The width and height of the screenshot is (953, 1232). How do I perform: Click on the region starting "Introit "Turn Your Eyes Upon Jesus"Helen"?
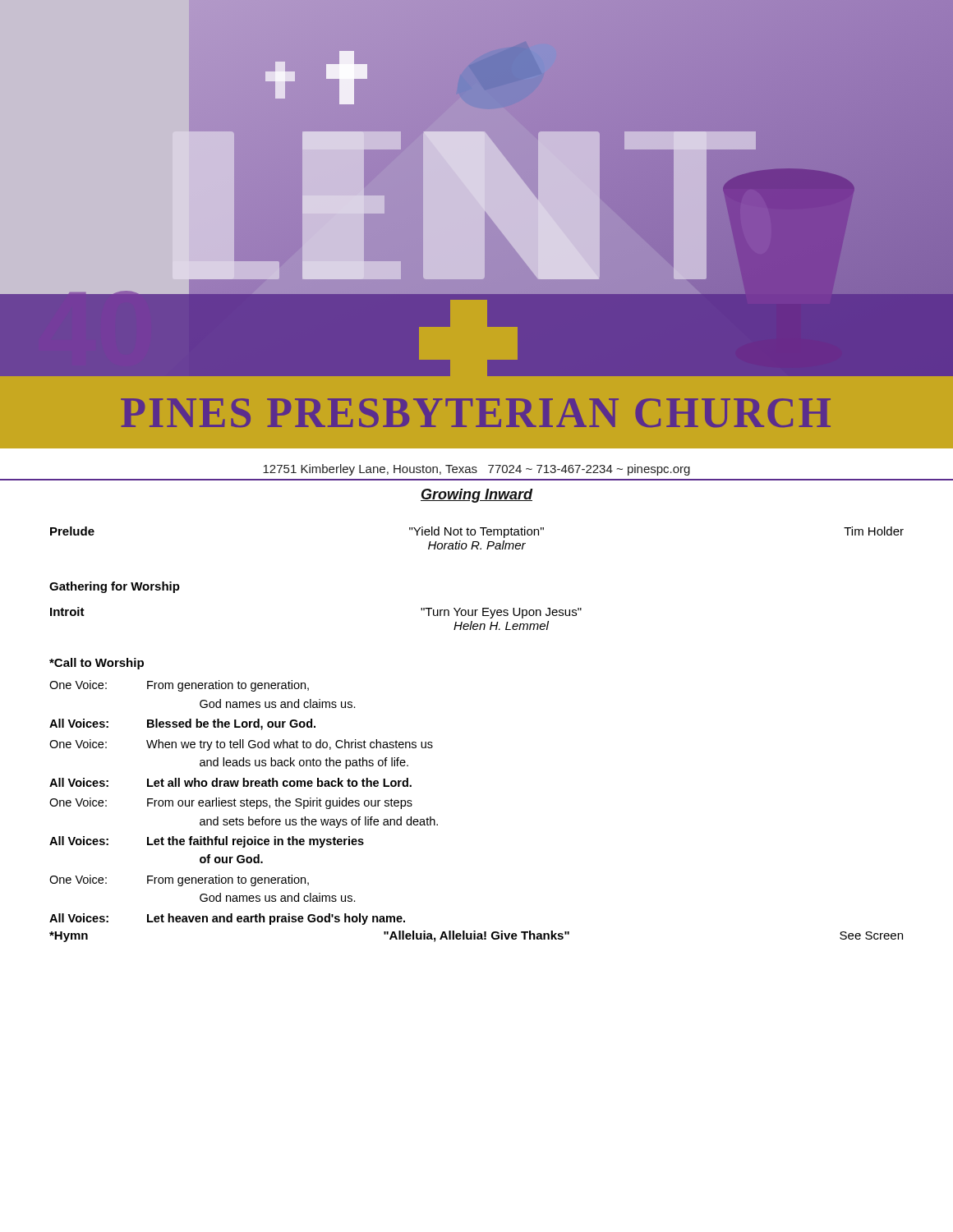tap(67, 612)
